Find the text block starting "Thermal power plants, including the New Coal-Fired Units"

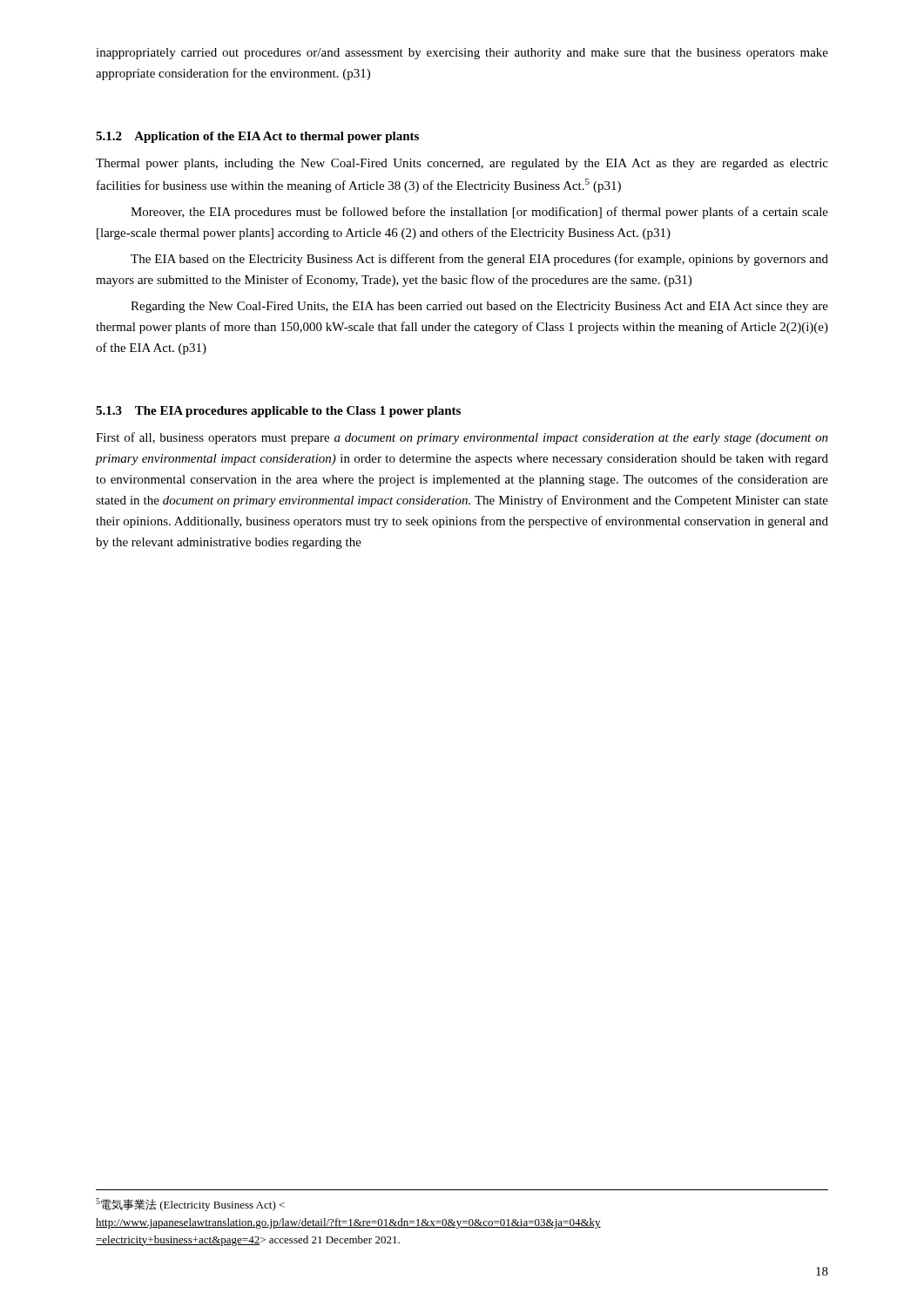(462, 255)
